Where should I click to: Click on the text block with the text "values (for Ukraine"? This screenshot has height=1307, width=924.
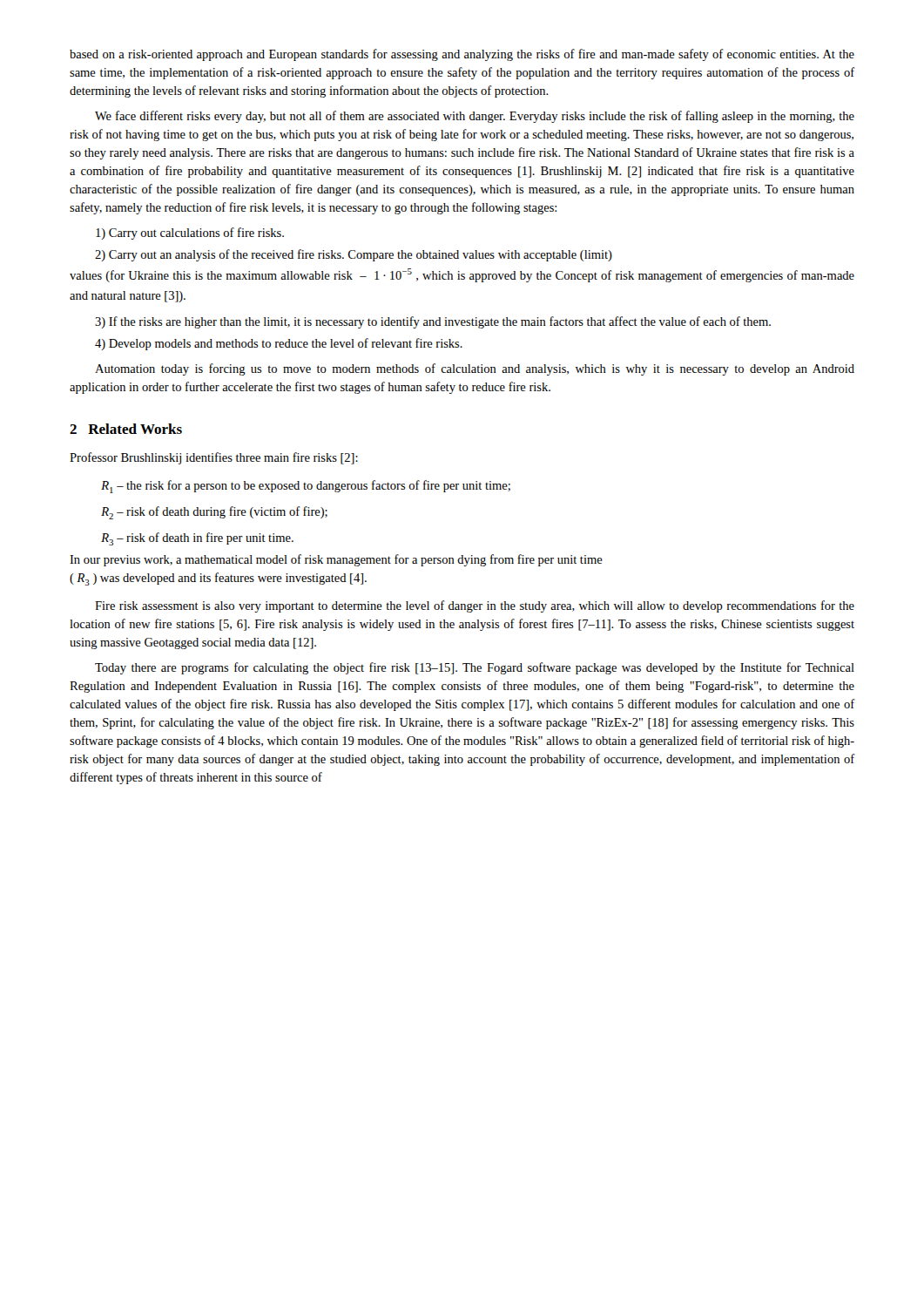pos(462,285)
